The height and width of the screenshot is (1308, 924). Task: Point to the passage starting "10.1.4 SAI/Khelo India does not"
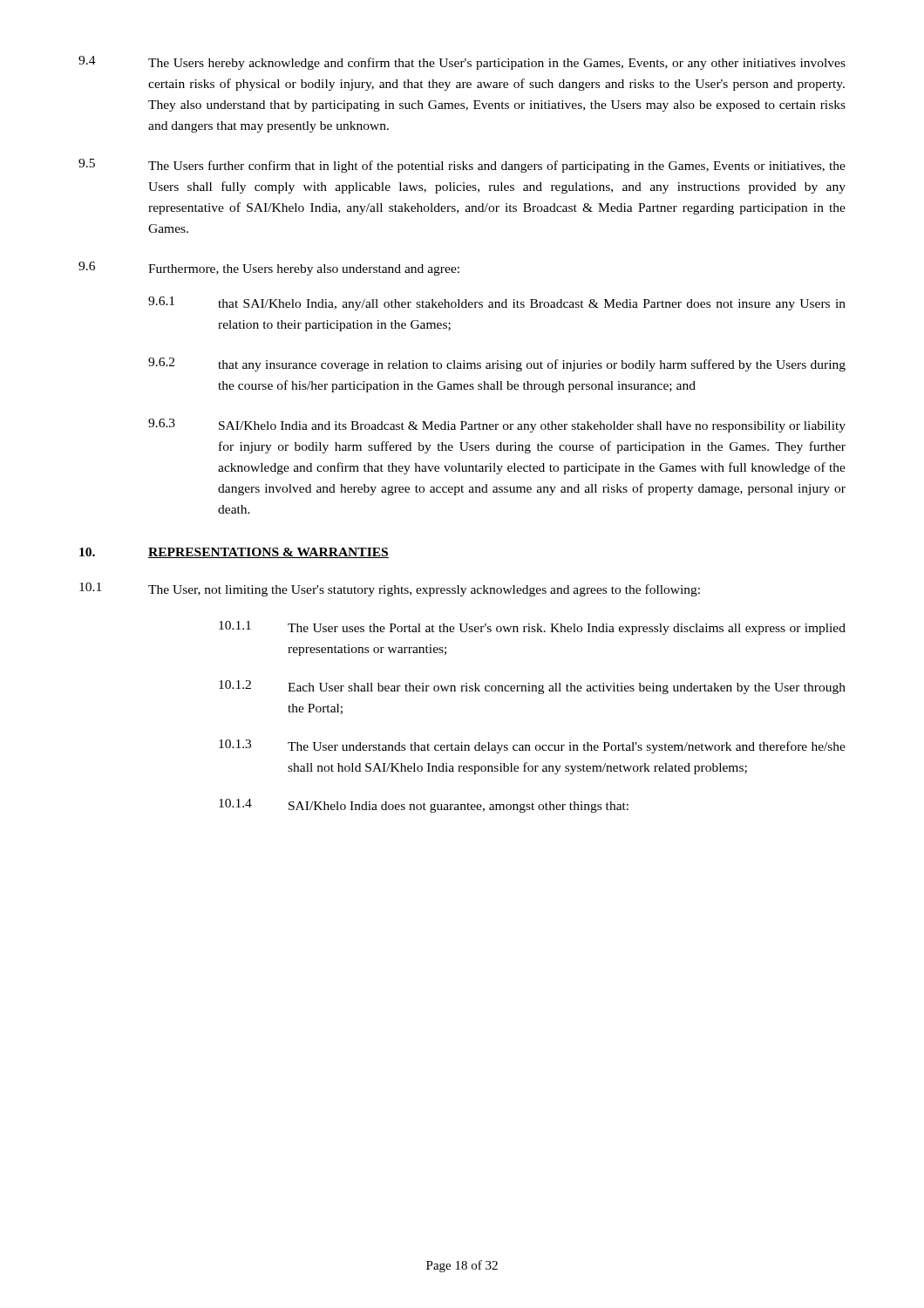click(532, 806)
